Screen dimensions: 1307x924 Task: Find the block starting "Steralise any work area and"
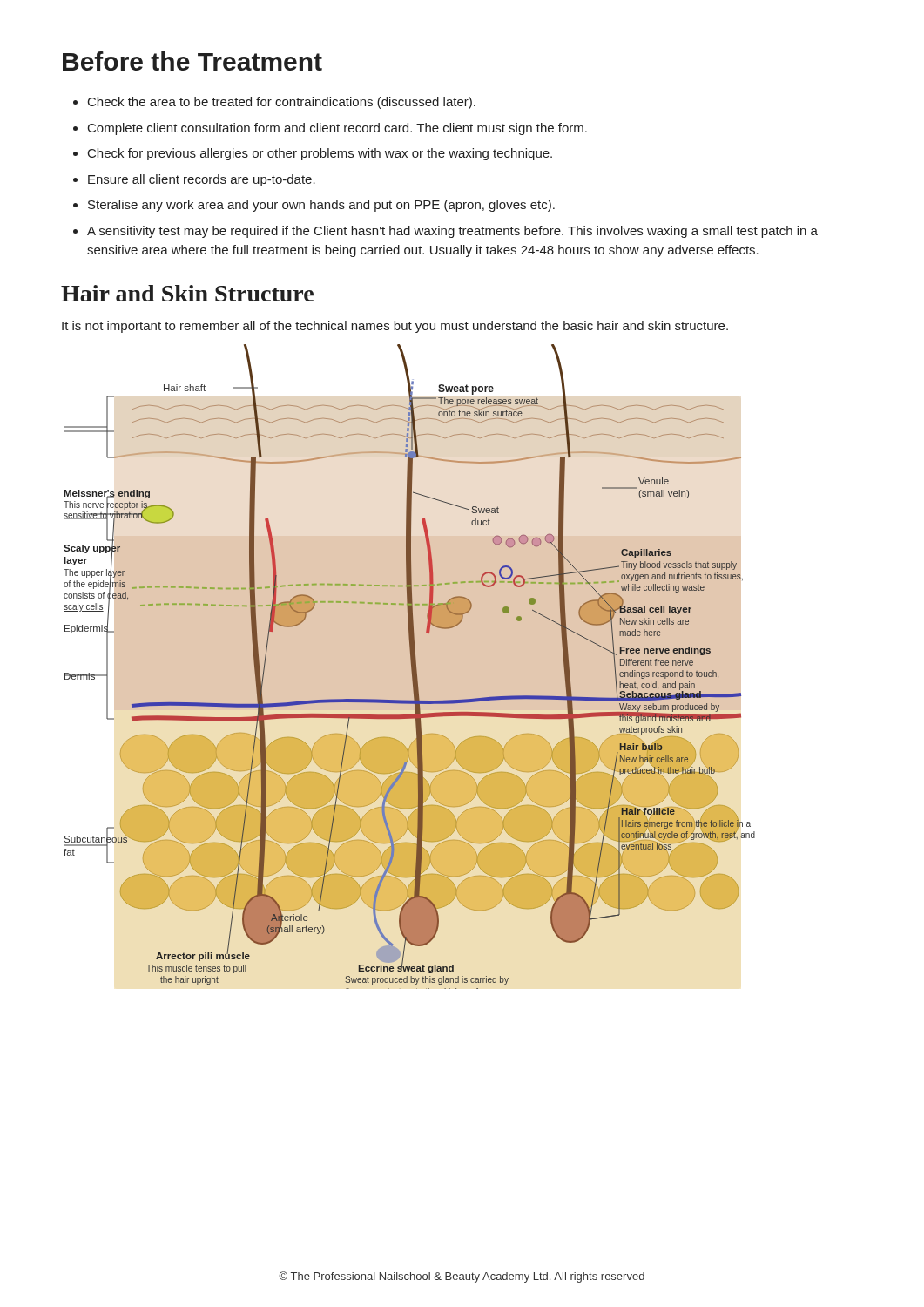321,204
